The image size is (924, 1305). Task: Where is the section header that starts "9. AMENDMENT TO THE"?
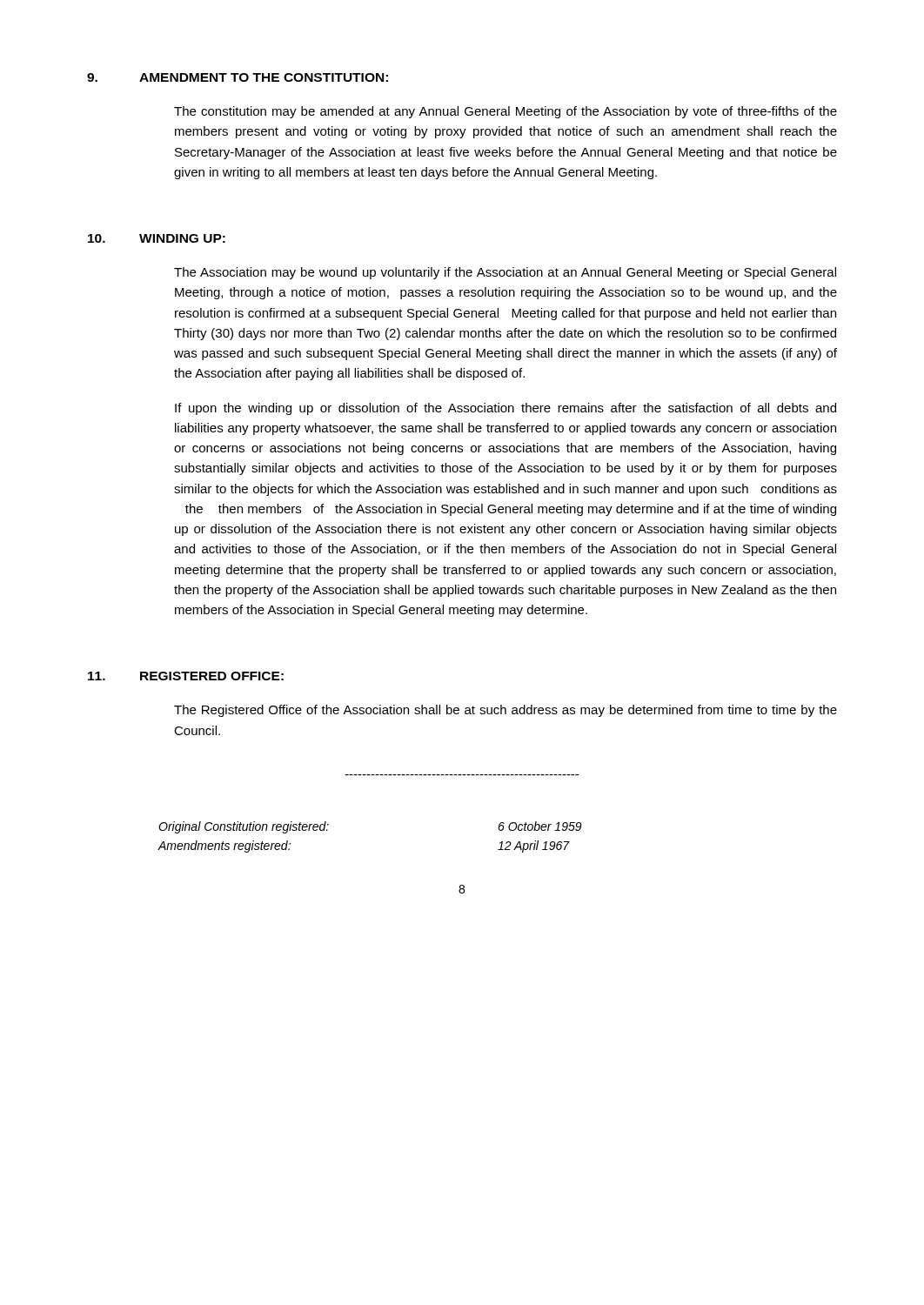pos(238,77)
